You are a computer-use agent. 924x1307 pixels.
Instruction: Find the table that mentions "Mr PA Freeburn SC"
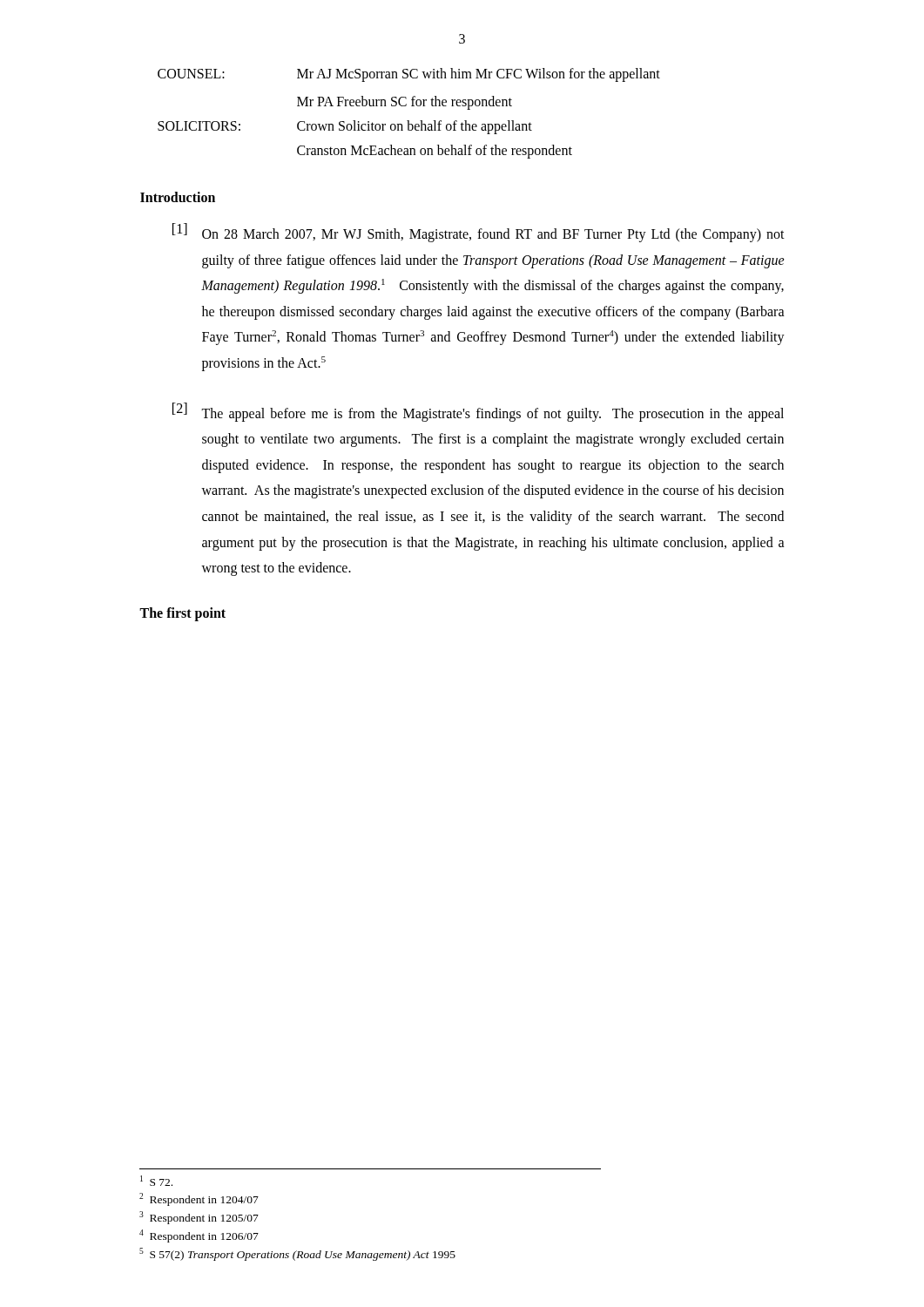(x=462, y=112)
